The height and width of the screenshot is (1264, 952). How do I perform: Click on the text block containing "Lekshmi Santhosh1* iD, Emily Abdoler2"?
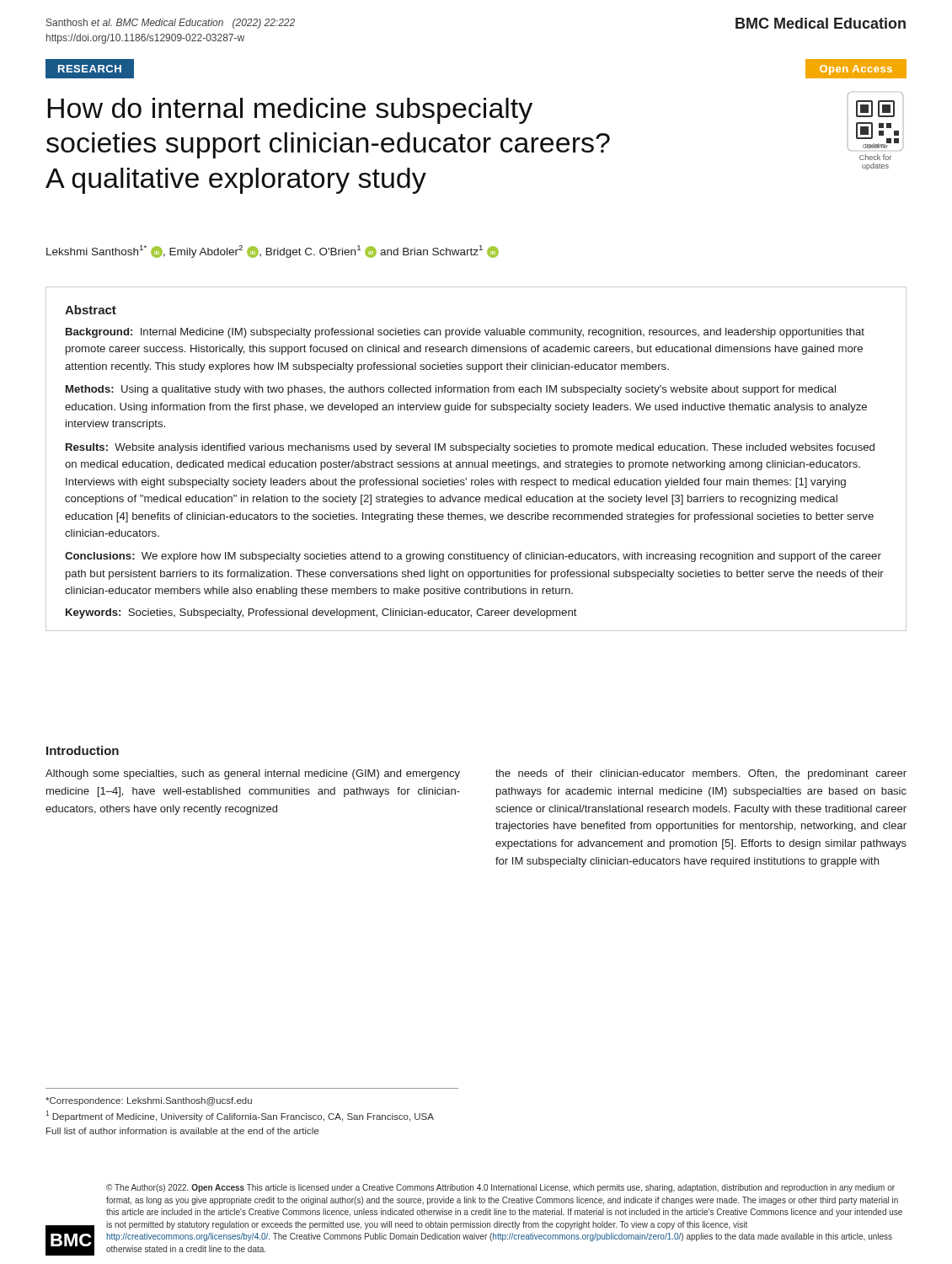[272, 250]
